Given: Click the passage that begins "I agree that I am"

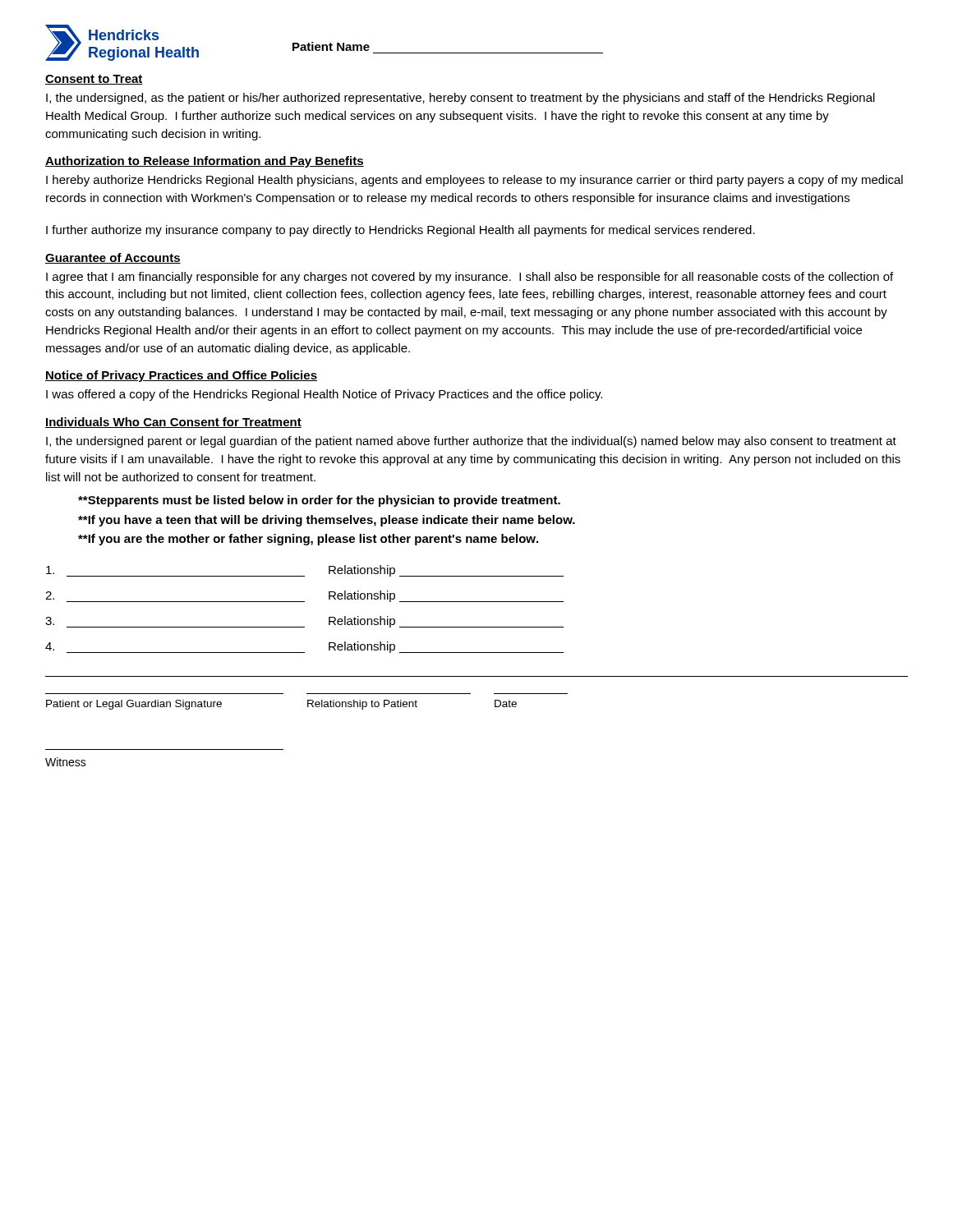Looking at the screenshot, I should click(469, 312).
